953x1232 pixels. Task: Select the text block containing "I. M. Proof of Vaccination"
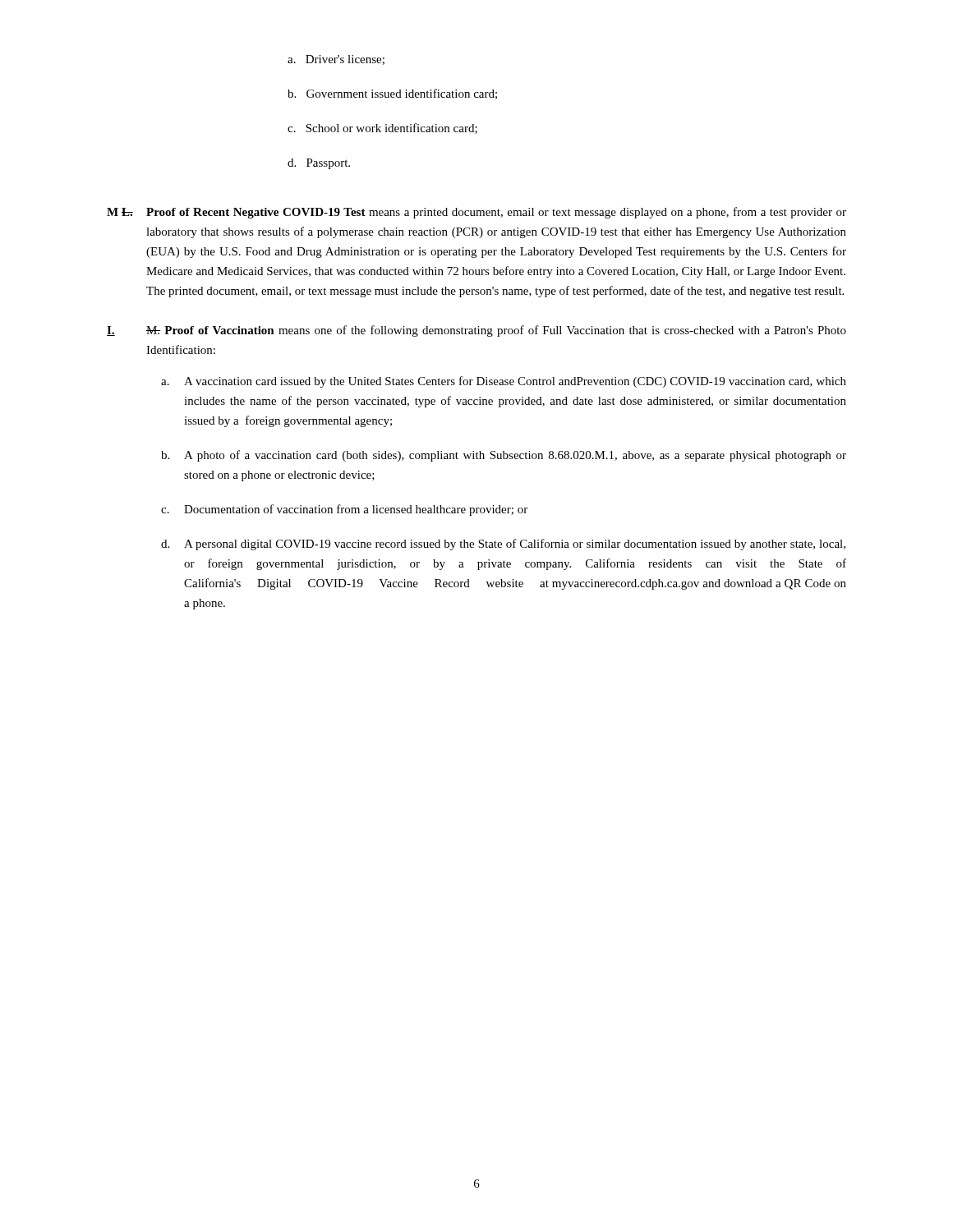pos(476,331)
